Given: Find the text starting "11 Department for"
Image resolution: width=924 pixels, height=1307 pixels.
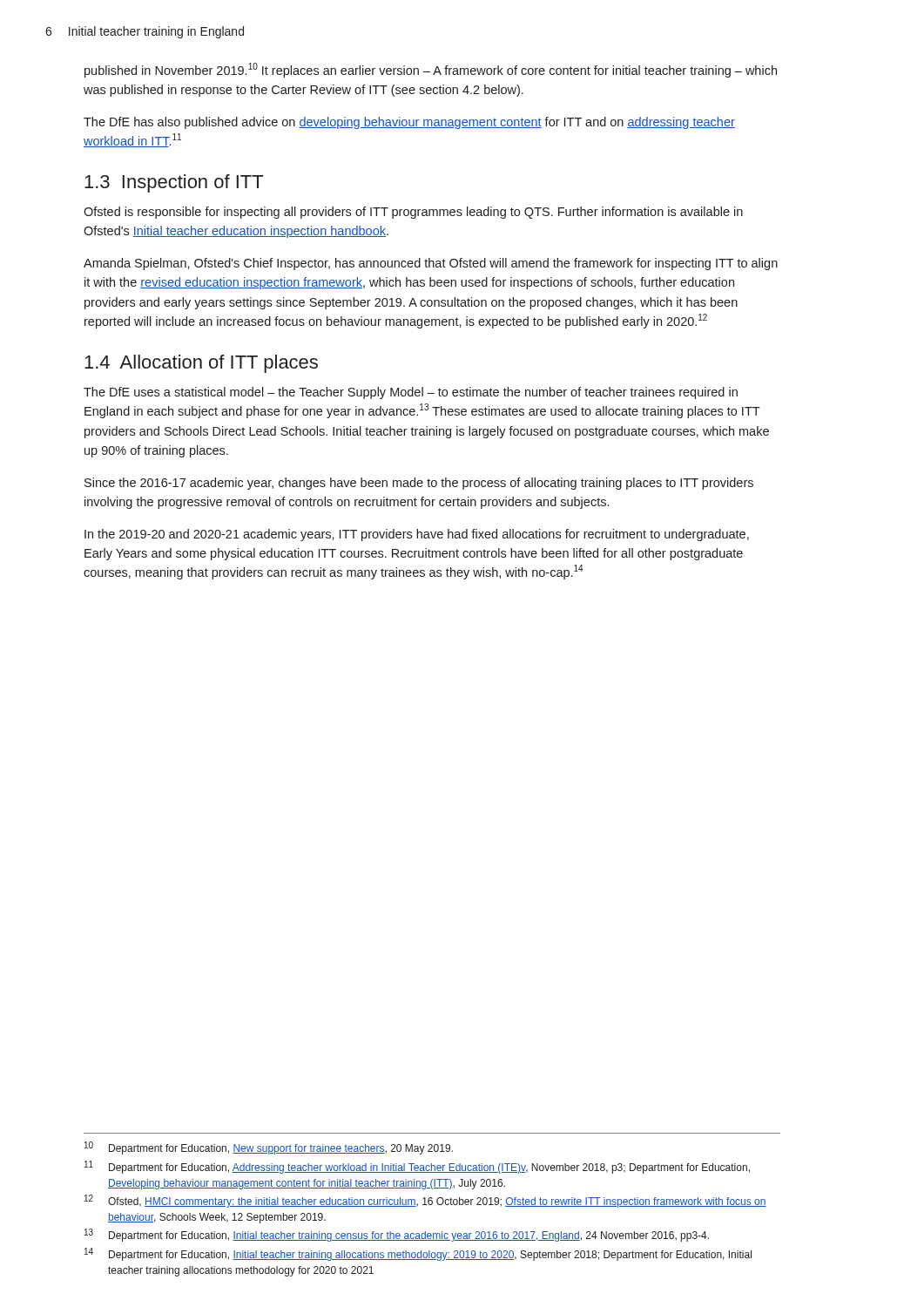Looking at the screenshot, I should click(x=432, y=1175).
